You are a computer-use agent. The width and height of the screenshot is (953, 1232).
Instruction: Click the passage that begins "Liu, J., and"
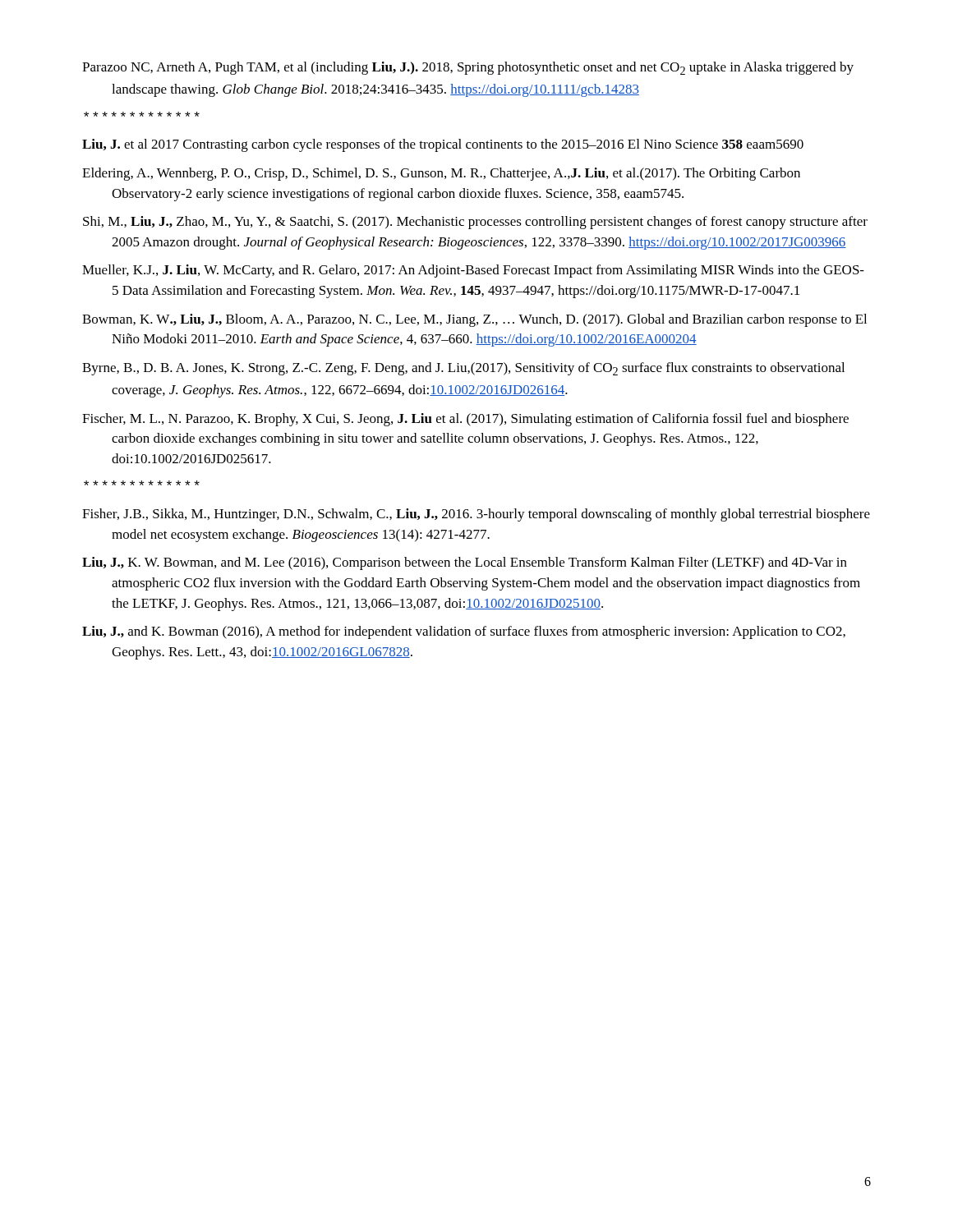point(464,642)
